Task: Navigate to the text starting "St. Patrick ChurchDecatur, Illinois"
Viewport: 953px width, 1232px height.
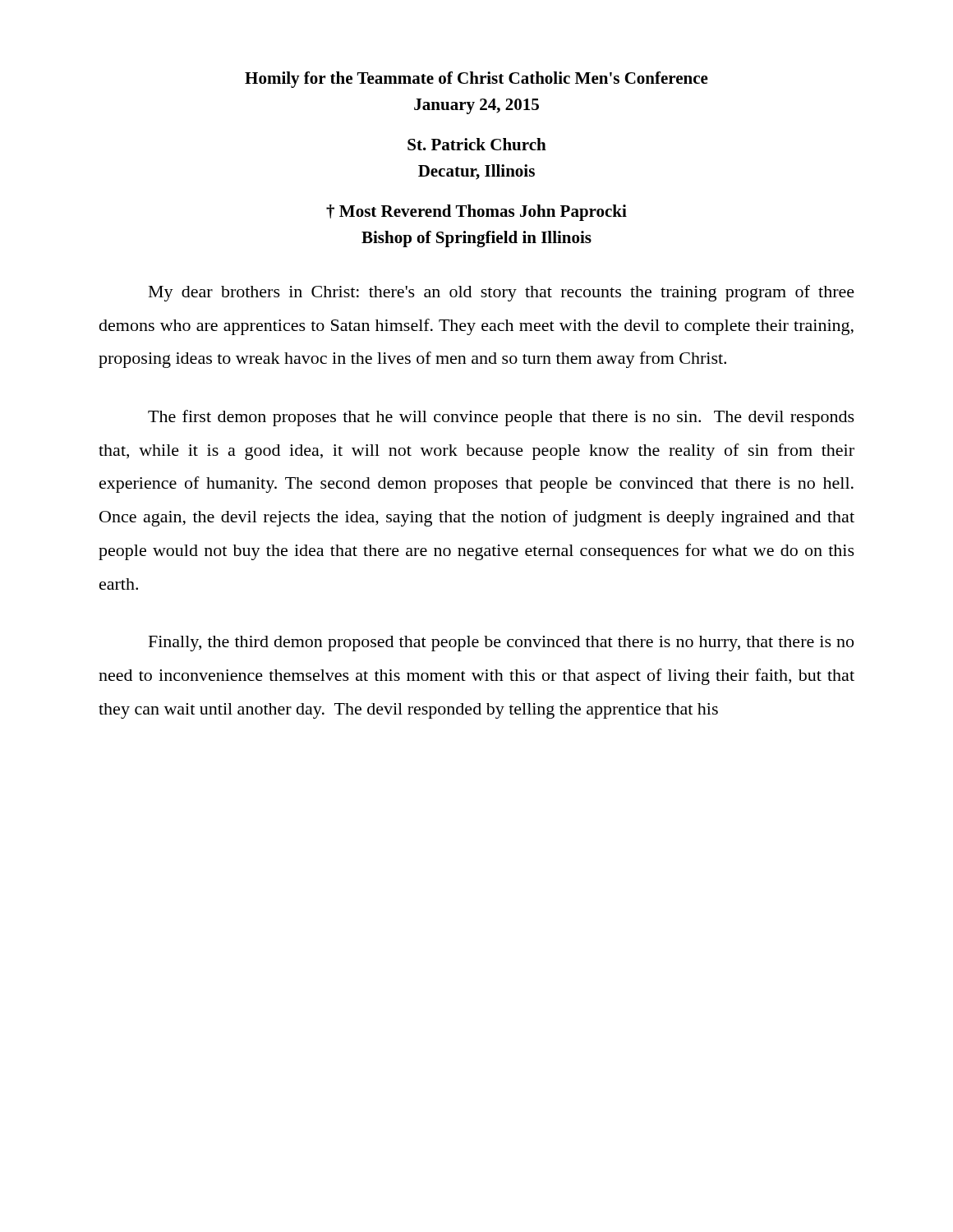Action: [476, 158]
